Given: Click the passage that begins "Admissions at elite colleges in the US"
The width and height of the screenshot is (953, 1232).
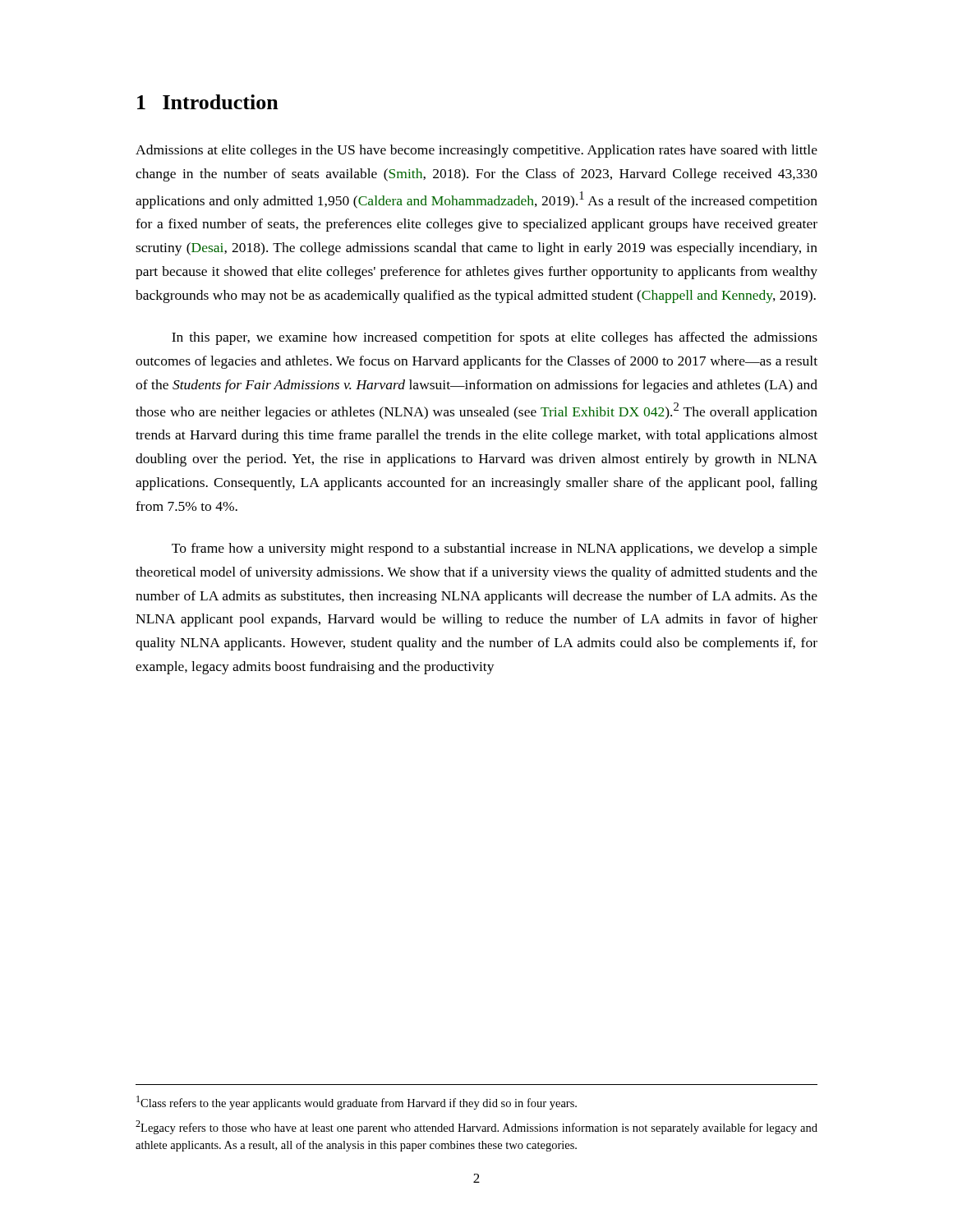Looking at the screenshot, I should (476, 223).
